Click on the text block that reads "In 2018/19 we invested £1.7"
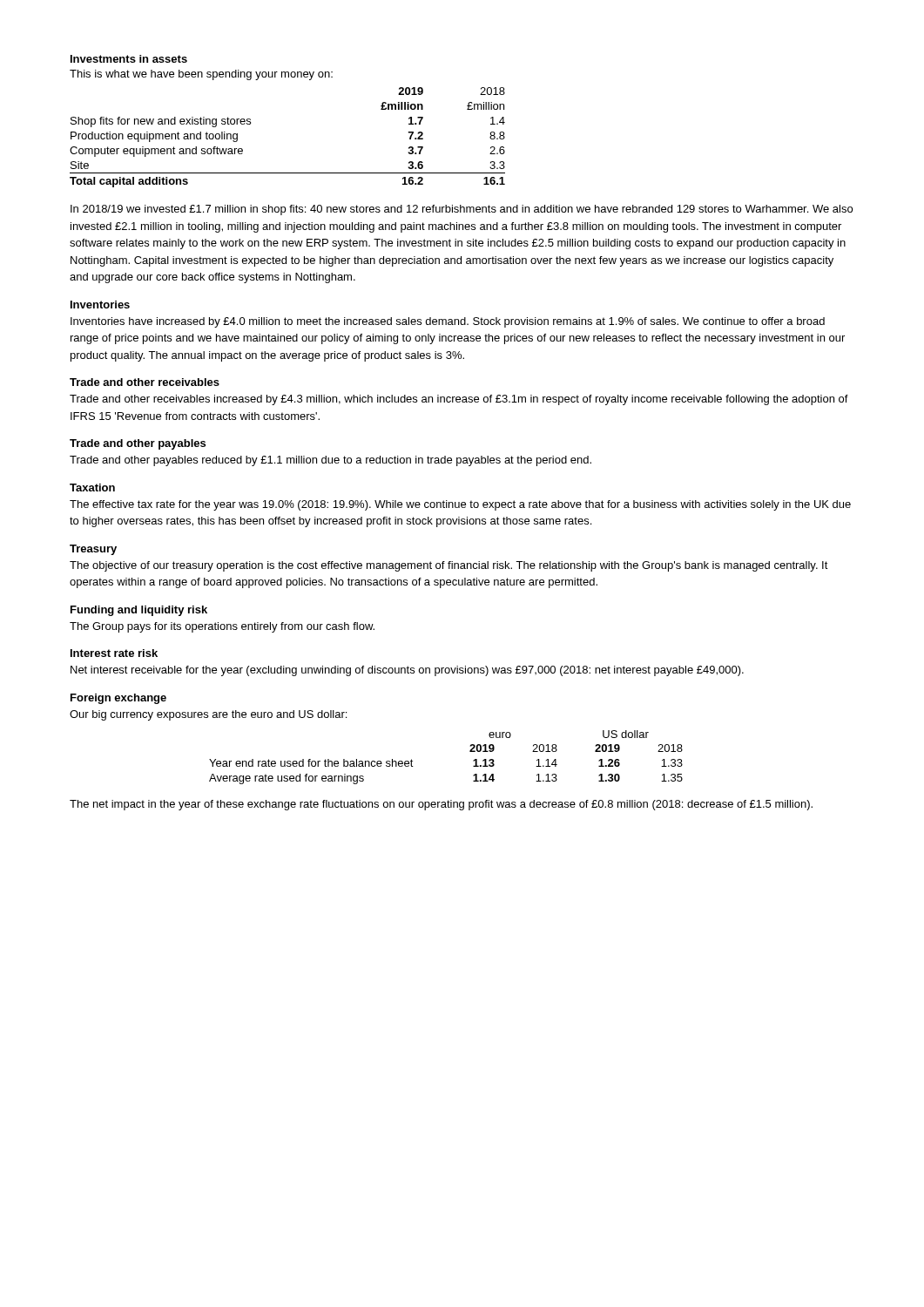The height and width of the screenshot is (1307, 924). click(461, 243)
